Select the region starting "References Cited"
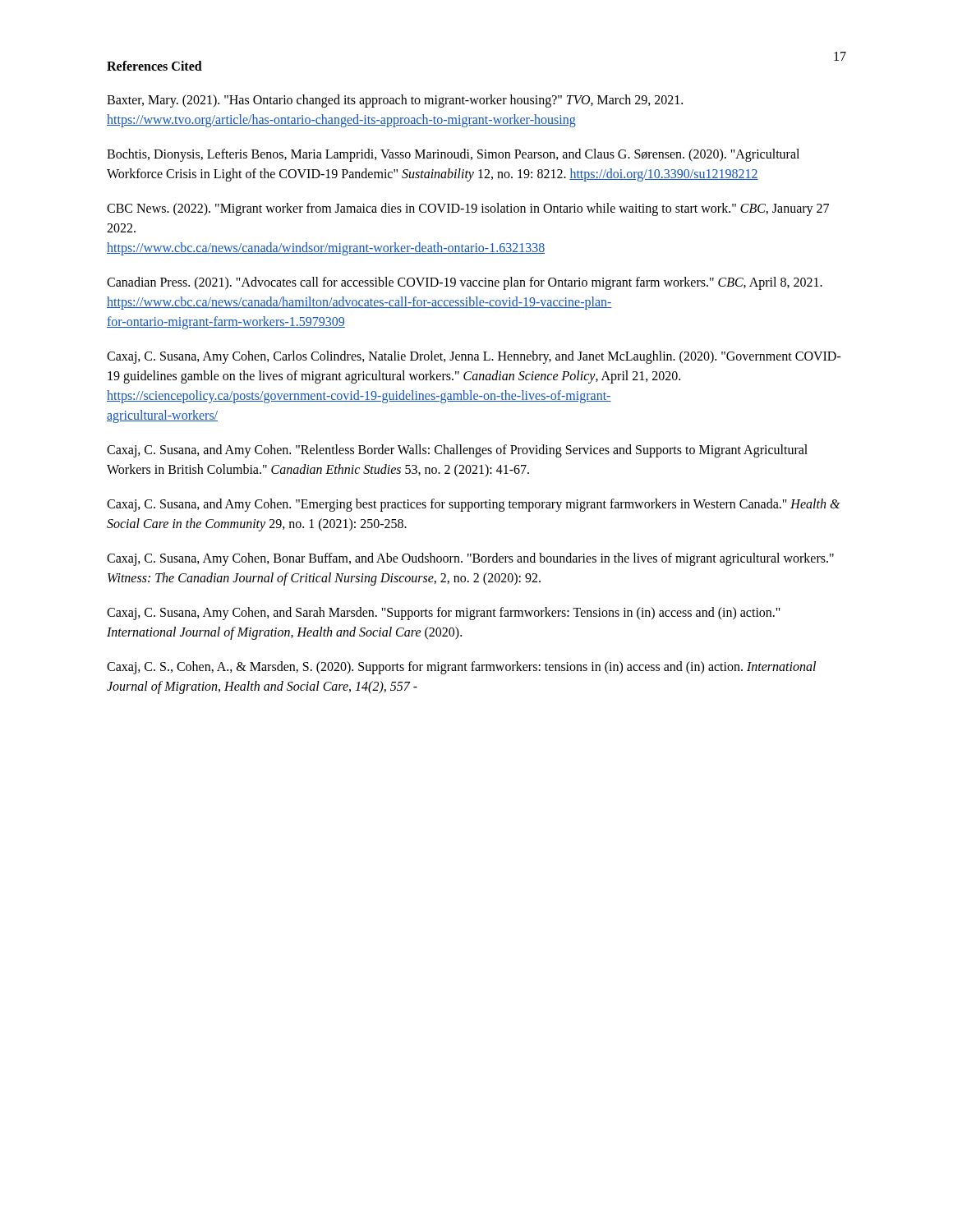953x1232 pixels. click(x=154, y=66)
